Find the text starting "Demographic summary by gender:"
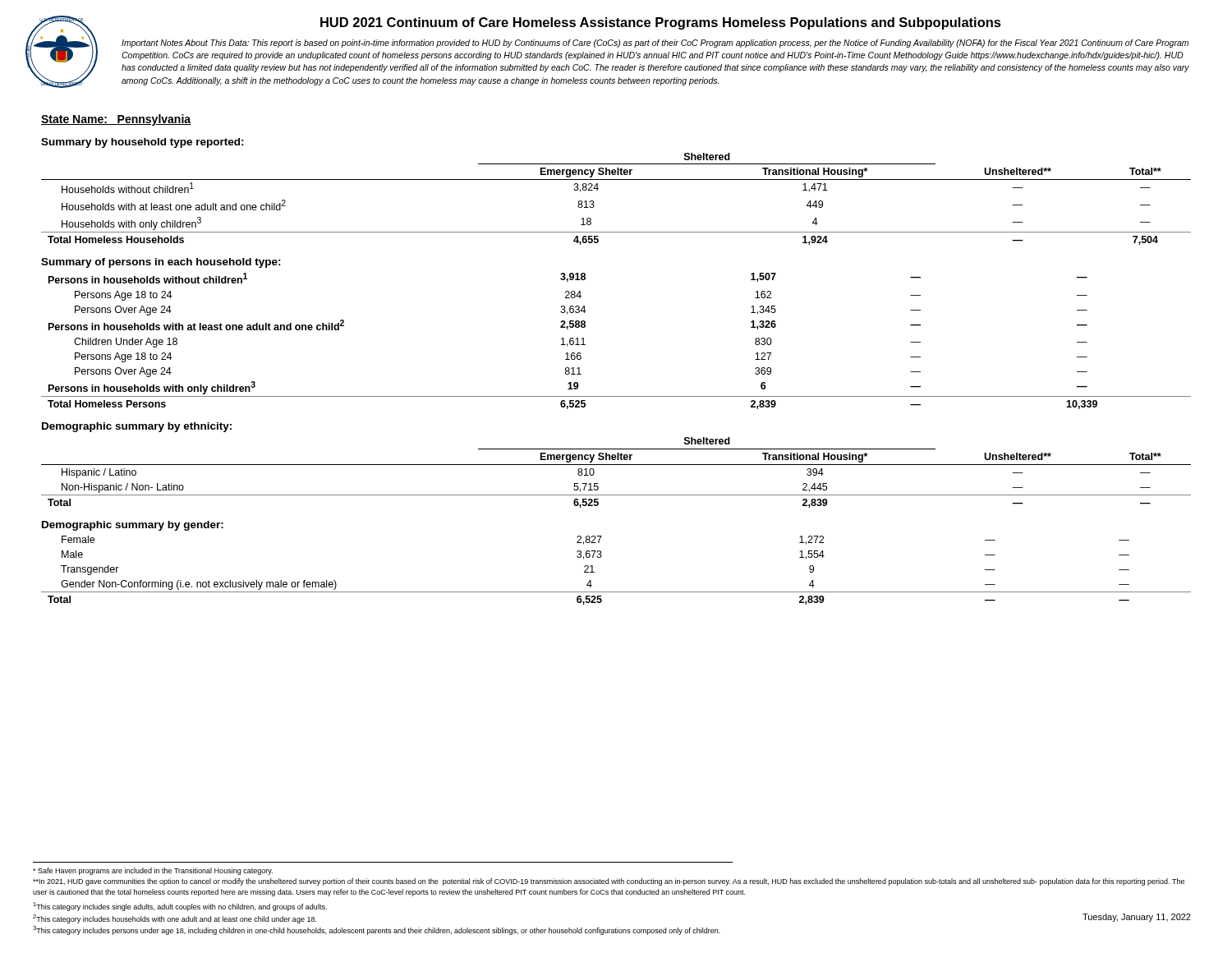This screenshot has height=953, width=1232. (133, 524)
